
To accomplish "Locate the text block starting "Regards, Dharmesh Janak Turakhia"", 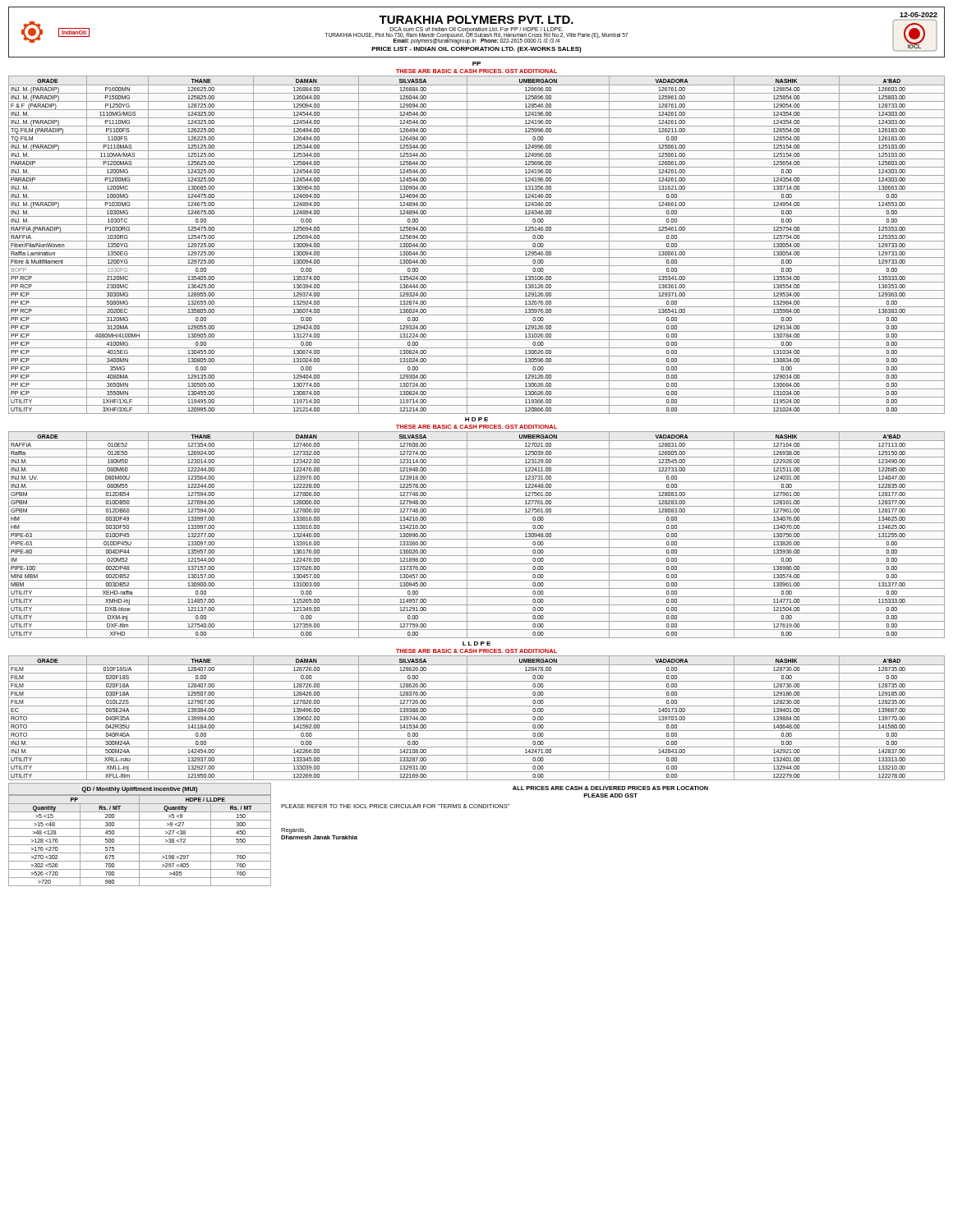I will (x=319, y=834).
